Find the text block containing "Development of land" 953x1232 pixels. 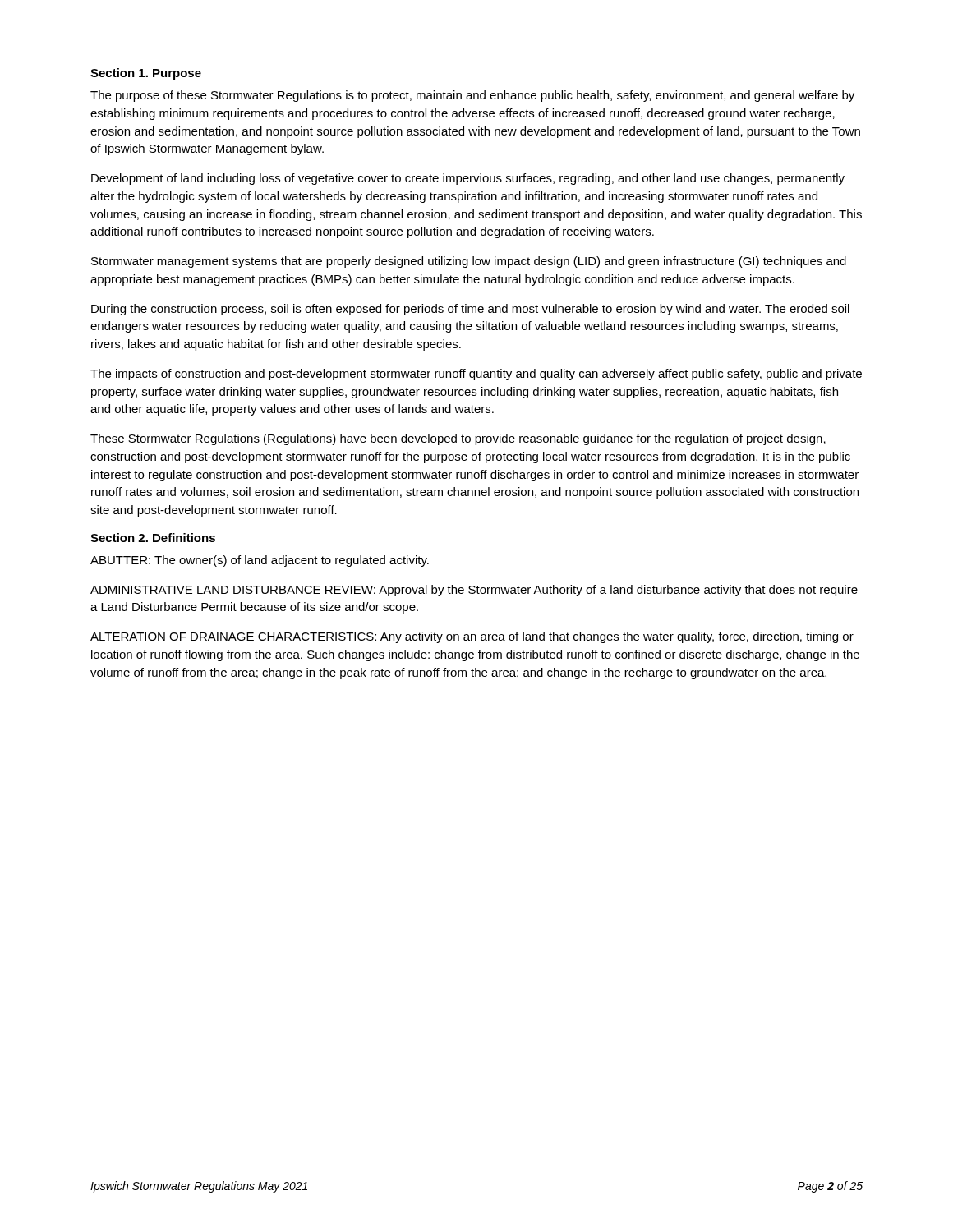pos(476,205)
